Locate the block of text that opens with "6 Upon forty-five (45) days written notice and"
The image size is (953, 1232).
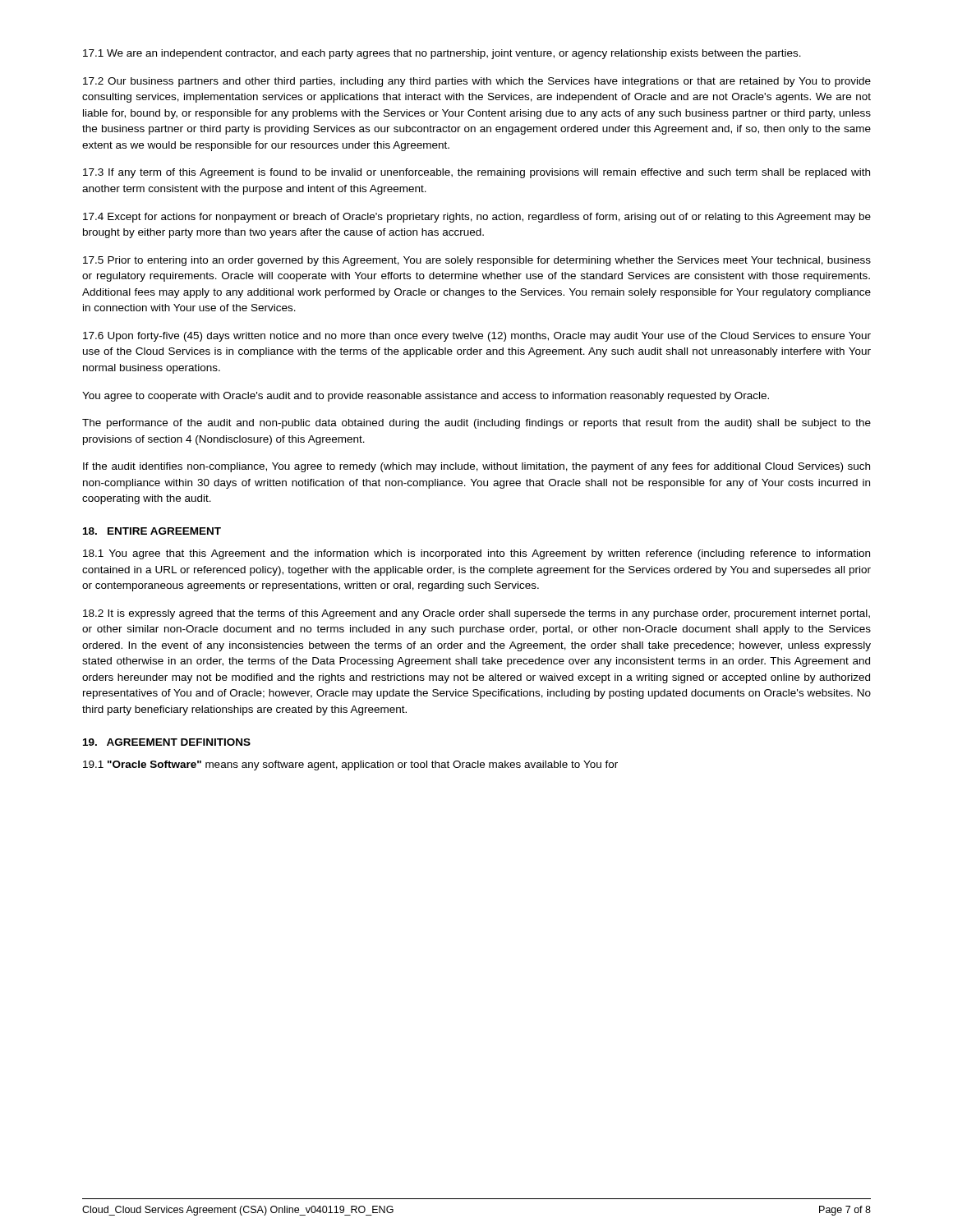[476, 351]
